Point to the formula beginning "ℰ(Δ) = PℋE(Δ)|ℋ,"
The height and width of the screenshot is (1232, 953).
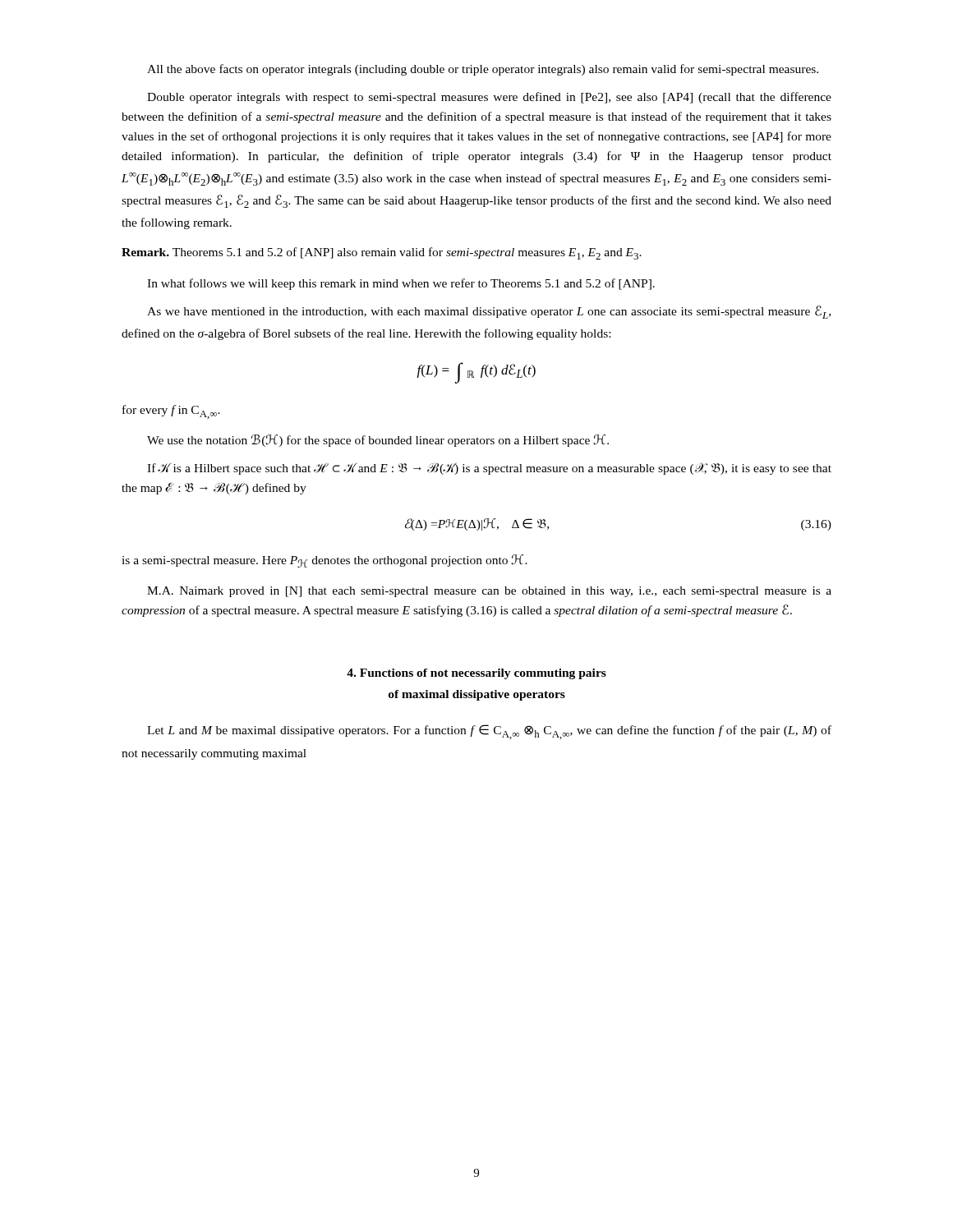point(447,526)
